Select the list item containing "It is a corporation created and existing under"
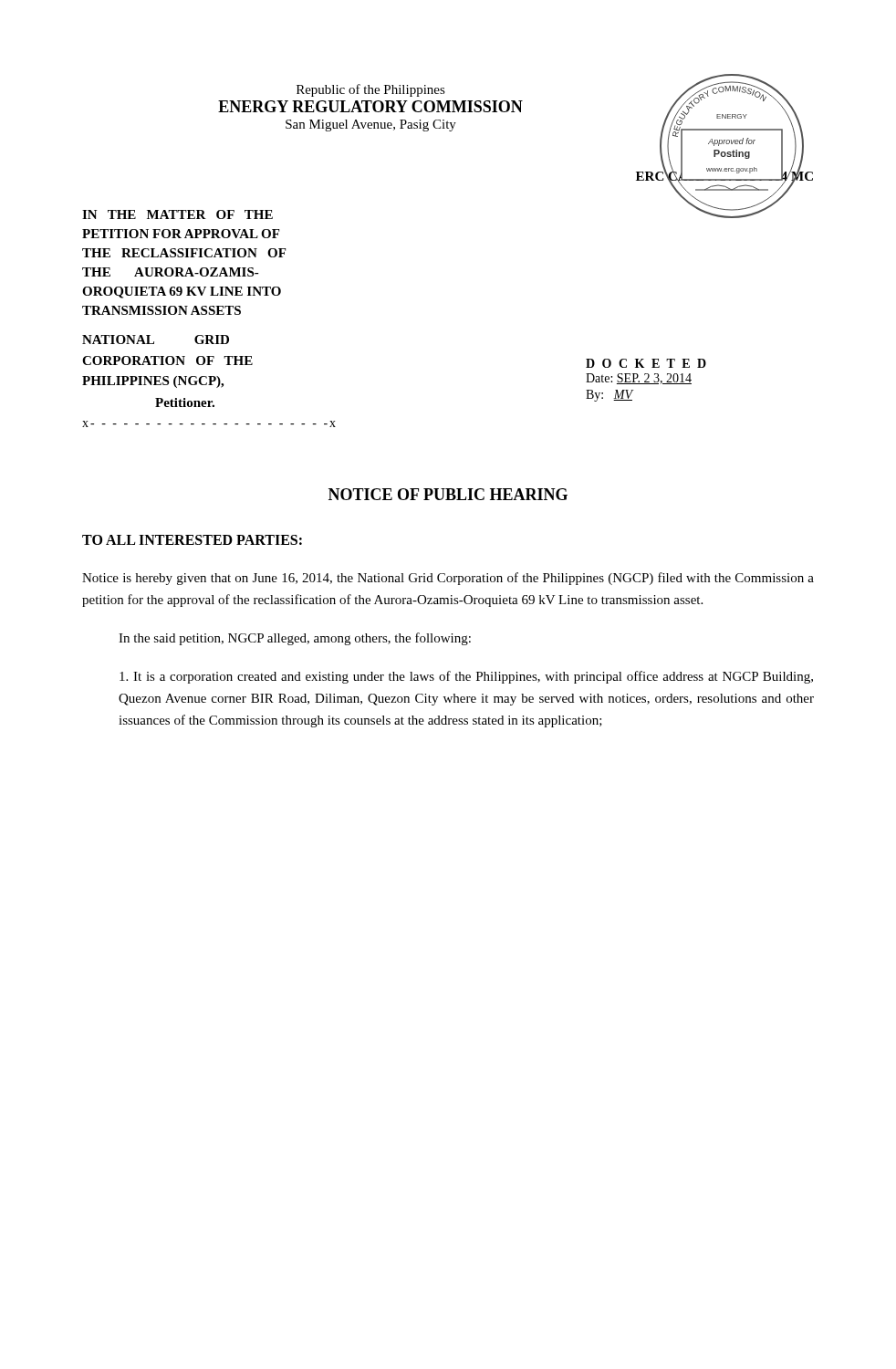 point(466,698)
